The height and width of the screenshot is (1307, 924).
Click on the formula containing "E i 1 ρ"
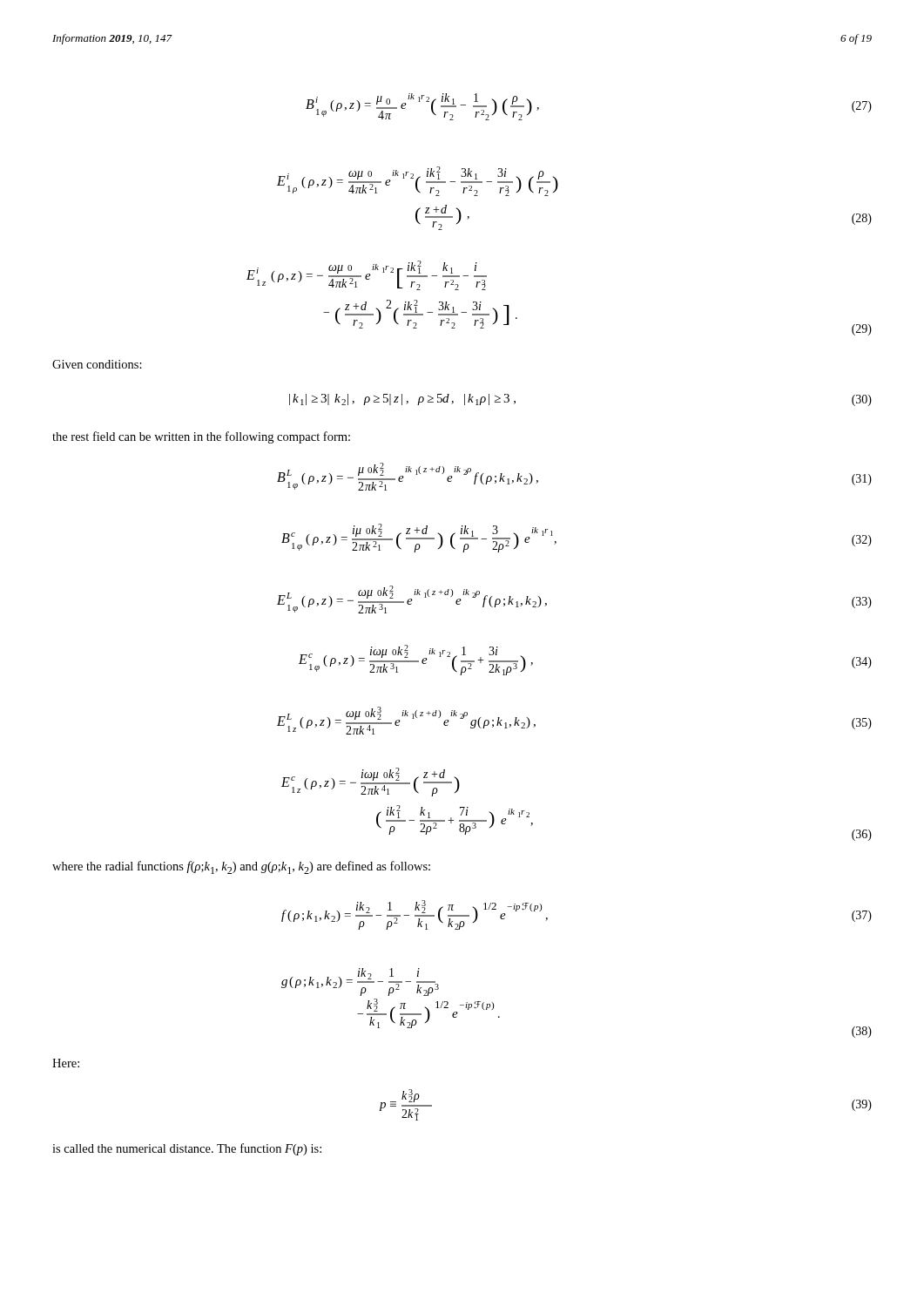pyautogui.click(x=573, y=189)
